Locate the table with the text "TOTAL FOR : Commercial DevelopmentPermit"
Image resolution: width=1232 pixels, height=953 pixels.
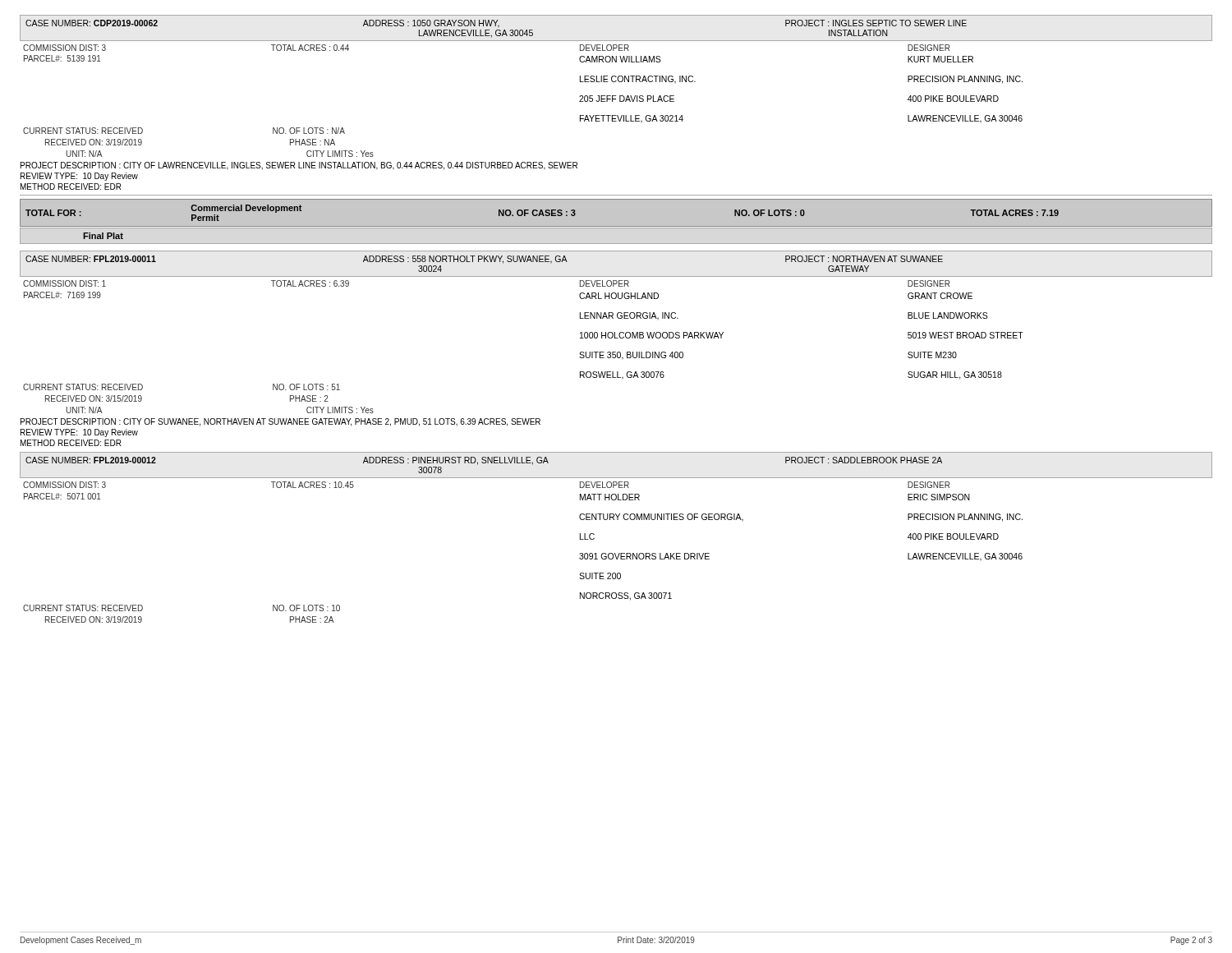pos(616,221)
